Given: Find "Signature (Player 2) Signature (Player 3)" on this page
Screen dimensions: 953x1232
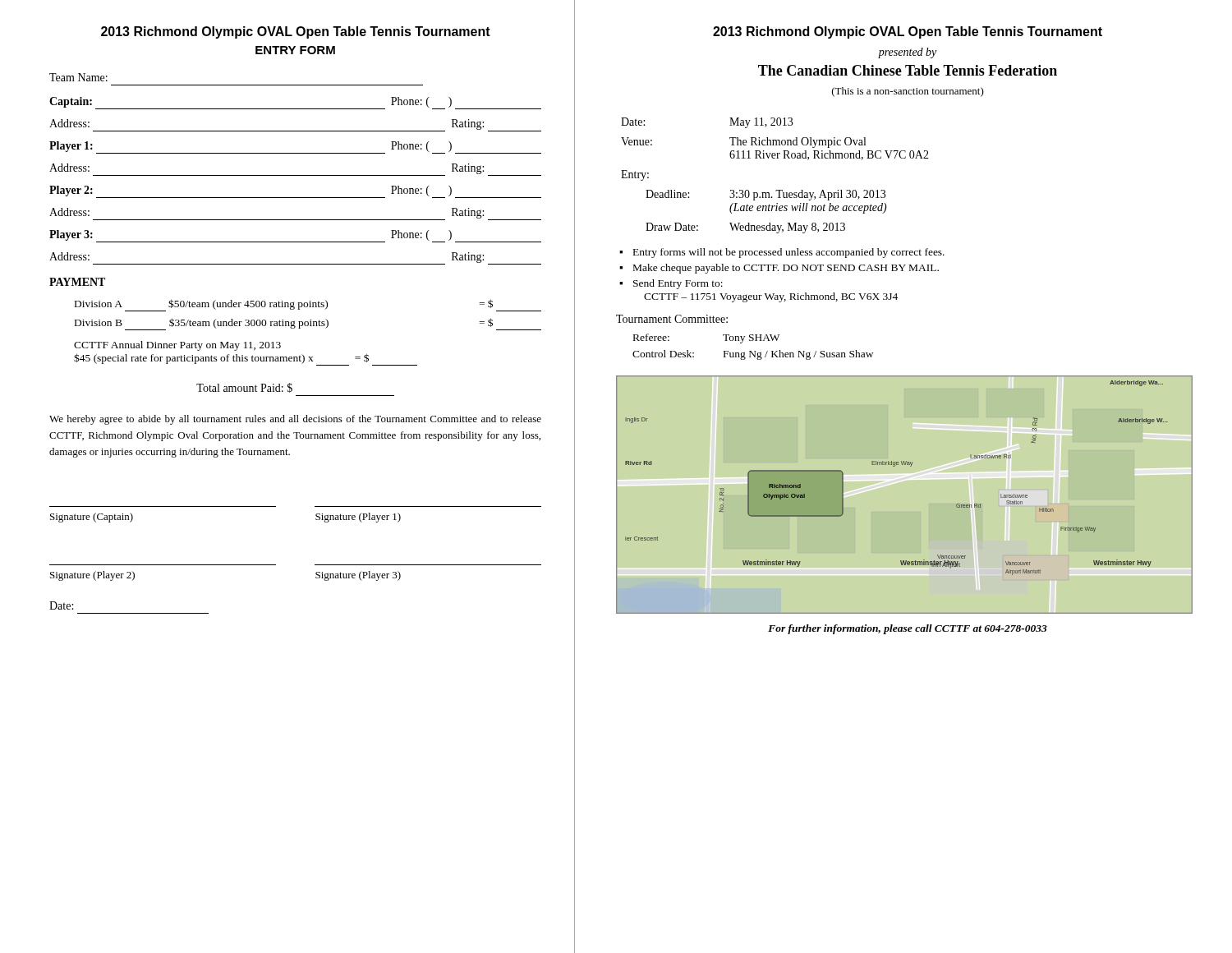Looking at the screenshot, I should coord(94,575).
